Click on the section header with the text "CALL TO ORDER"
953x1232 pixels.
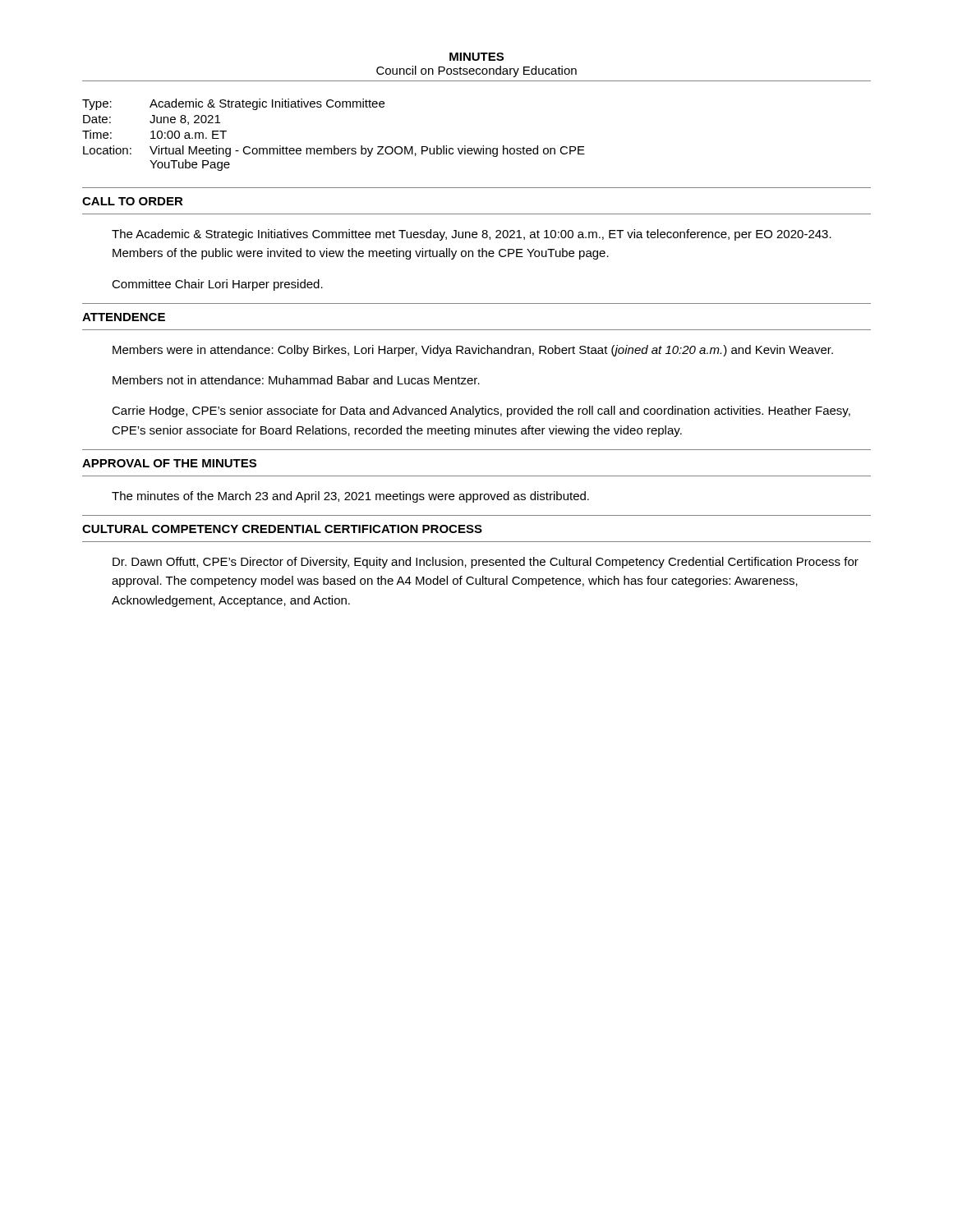133,201
